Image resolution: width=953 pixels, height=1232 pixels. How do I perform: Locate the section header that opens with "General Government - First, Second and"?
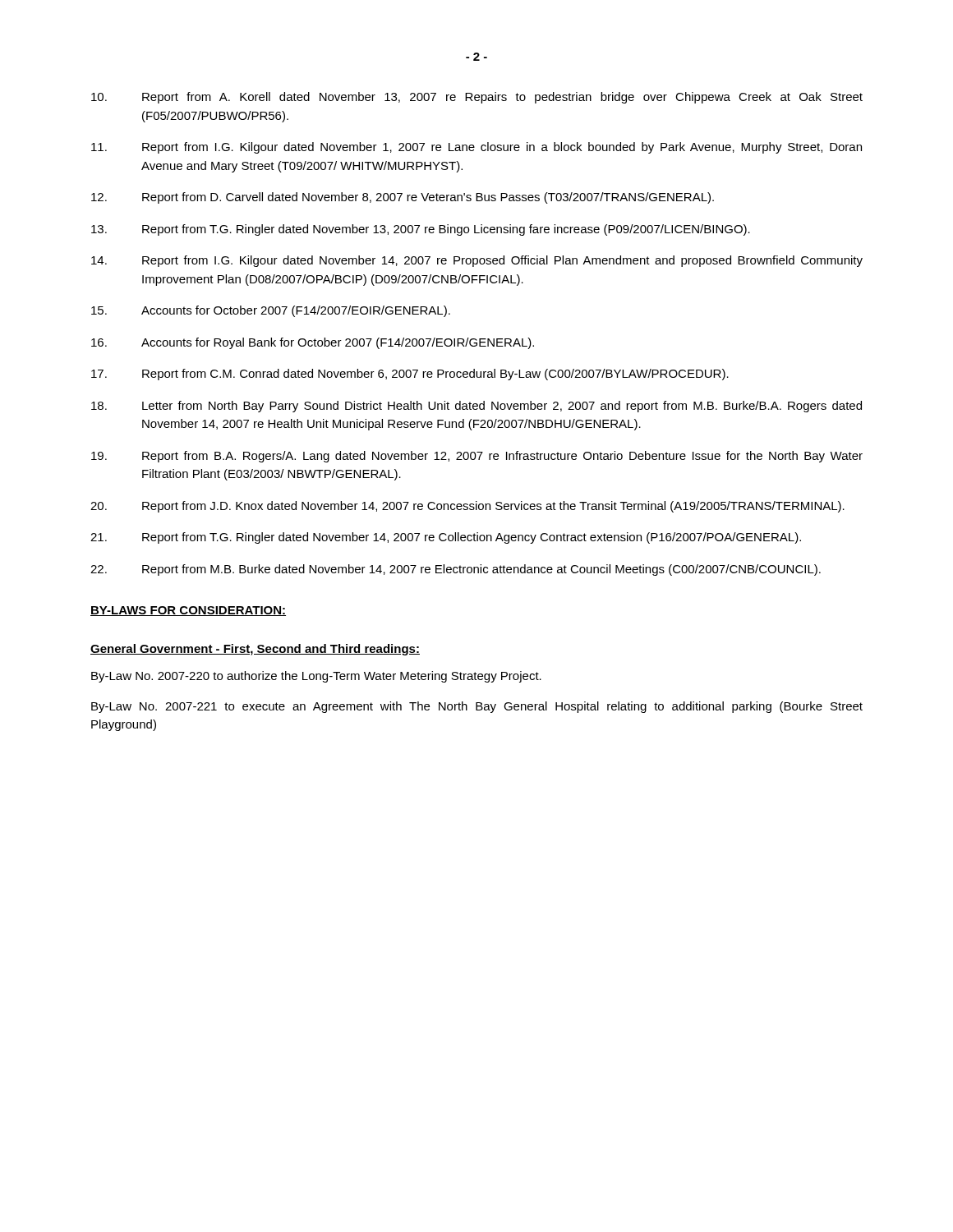click(x=255, y=648)
